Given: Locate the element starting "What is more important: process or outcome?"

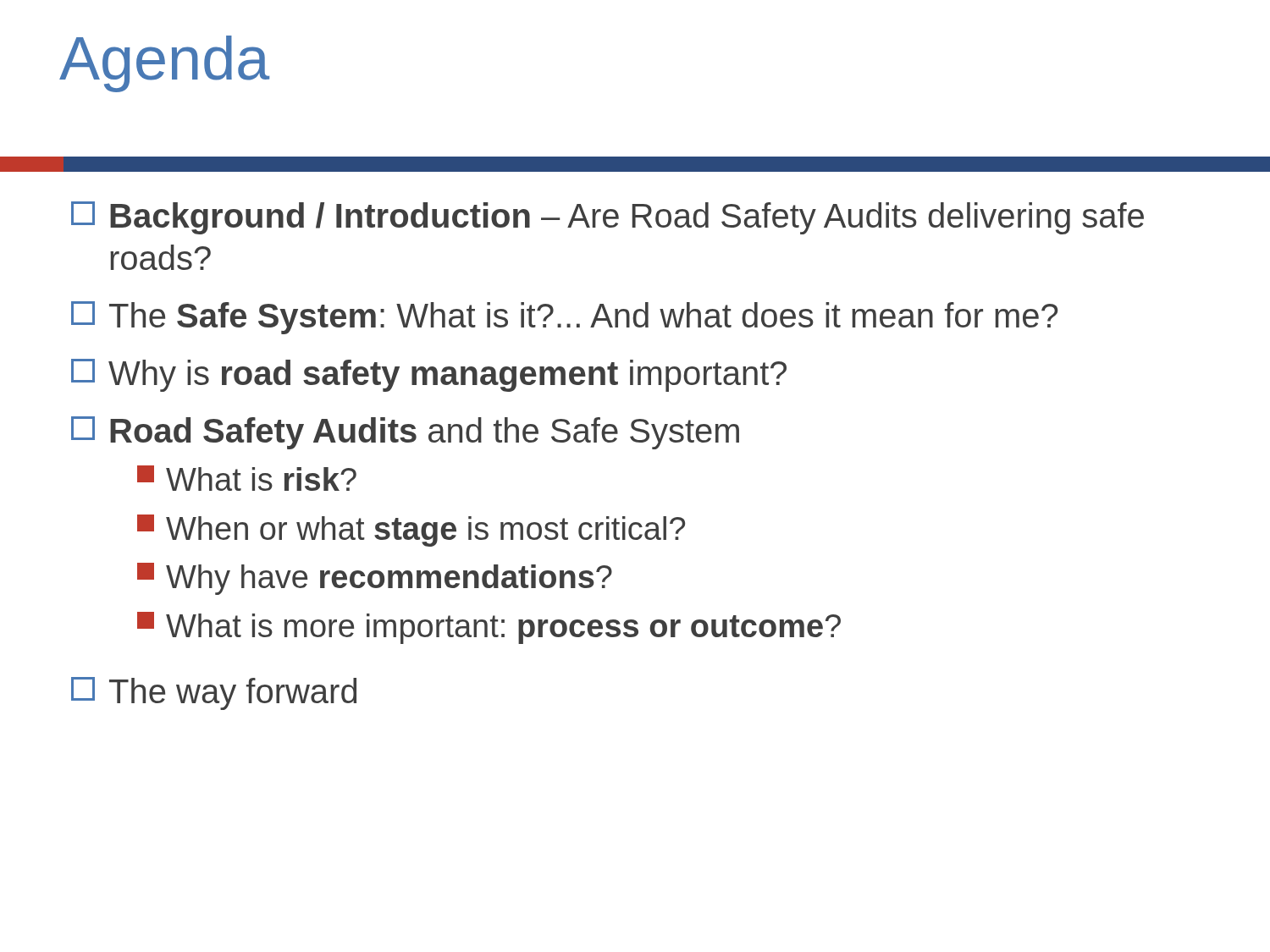Looking at the screenshot, I should click(484, 626).
